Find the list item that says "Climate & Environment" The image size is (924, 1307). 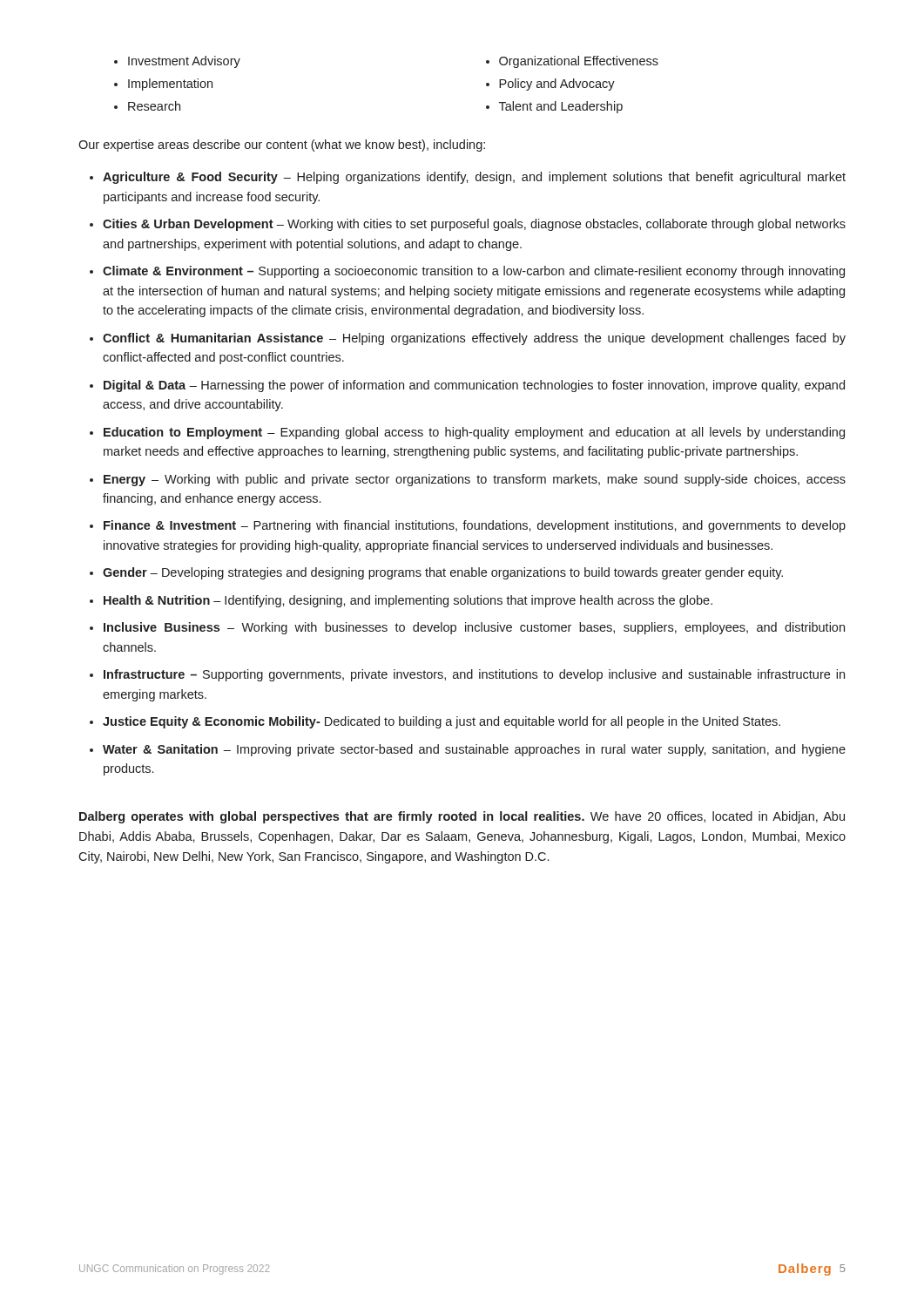[x=474, y=291]
